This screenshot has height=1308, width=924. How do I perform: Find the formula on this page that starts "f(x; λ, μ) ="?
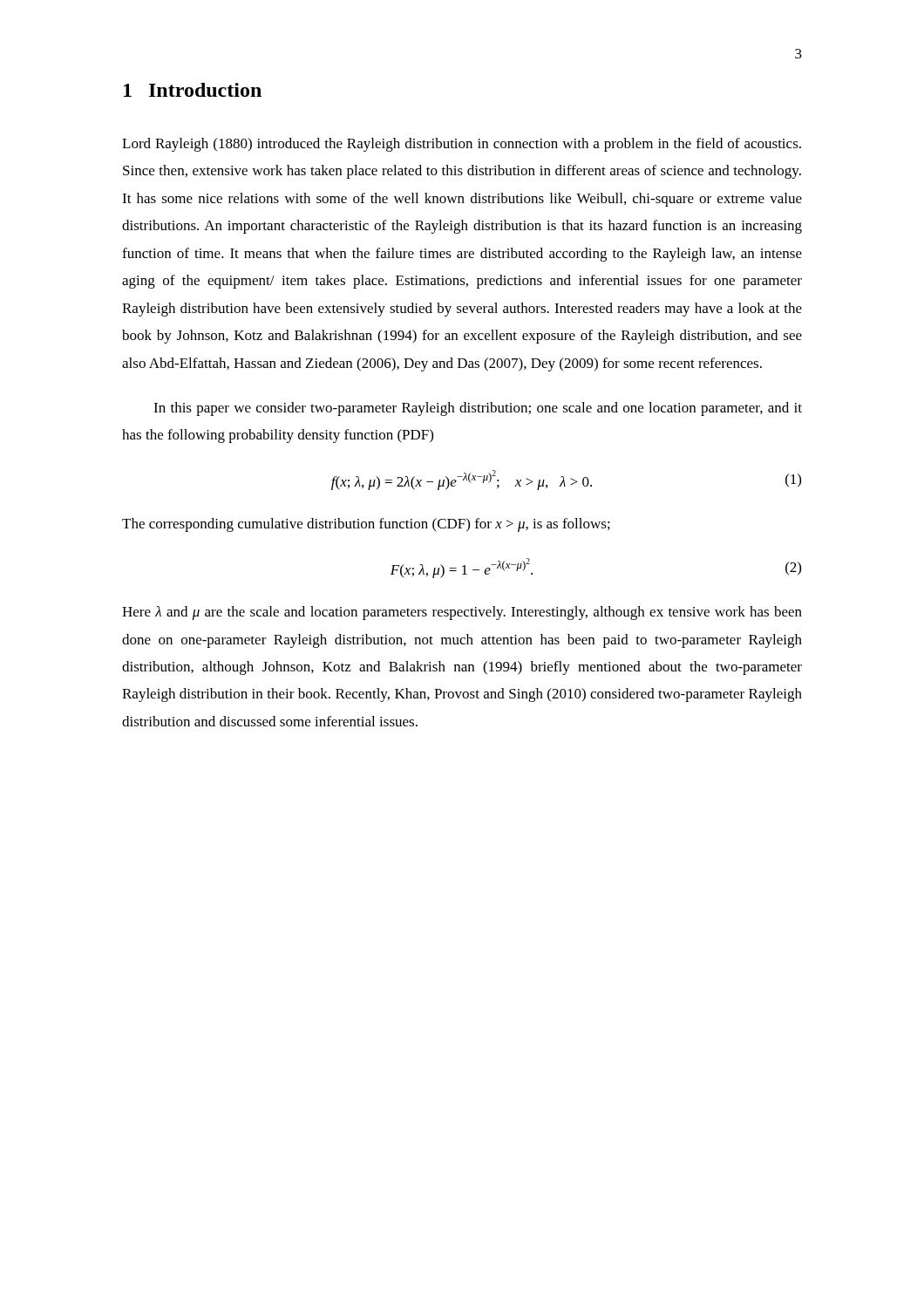(462, 479)
